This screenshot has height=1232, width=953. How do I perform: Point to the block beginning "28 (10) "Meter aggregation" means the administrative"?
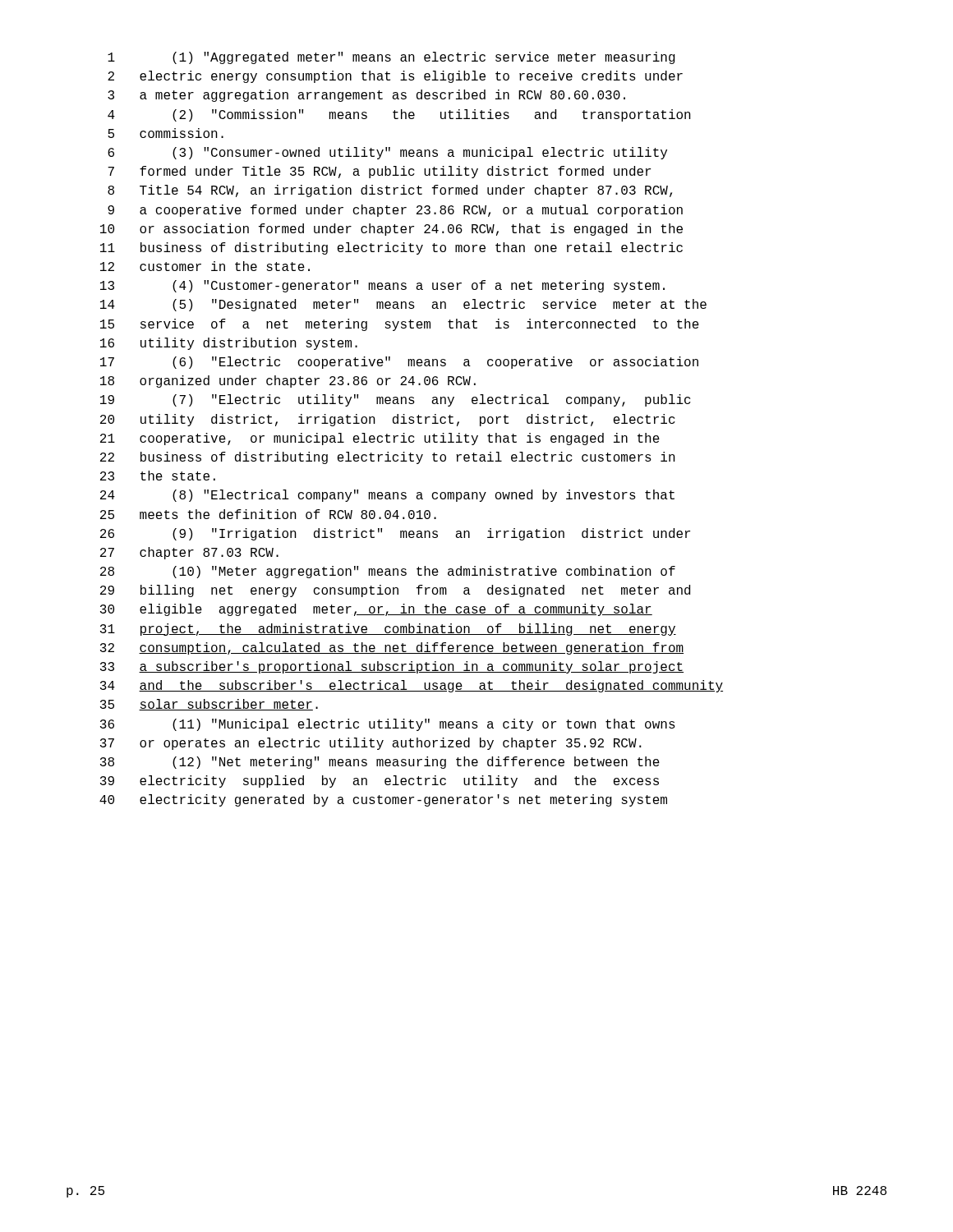coord(476,573)
